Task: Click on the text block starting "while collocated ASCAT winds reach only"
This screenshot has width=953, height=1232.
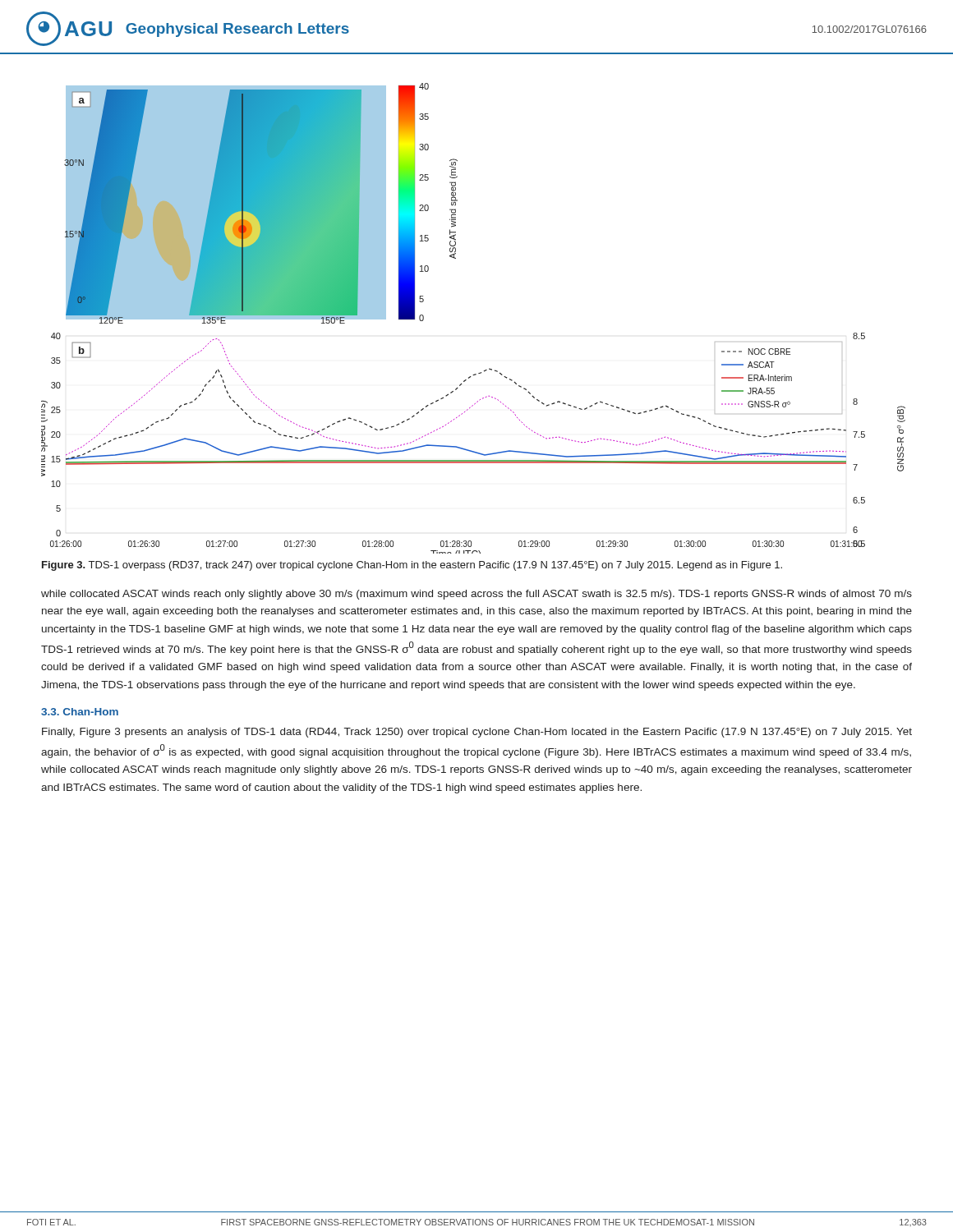Action: tap(476, 639)
